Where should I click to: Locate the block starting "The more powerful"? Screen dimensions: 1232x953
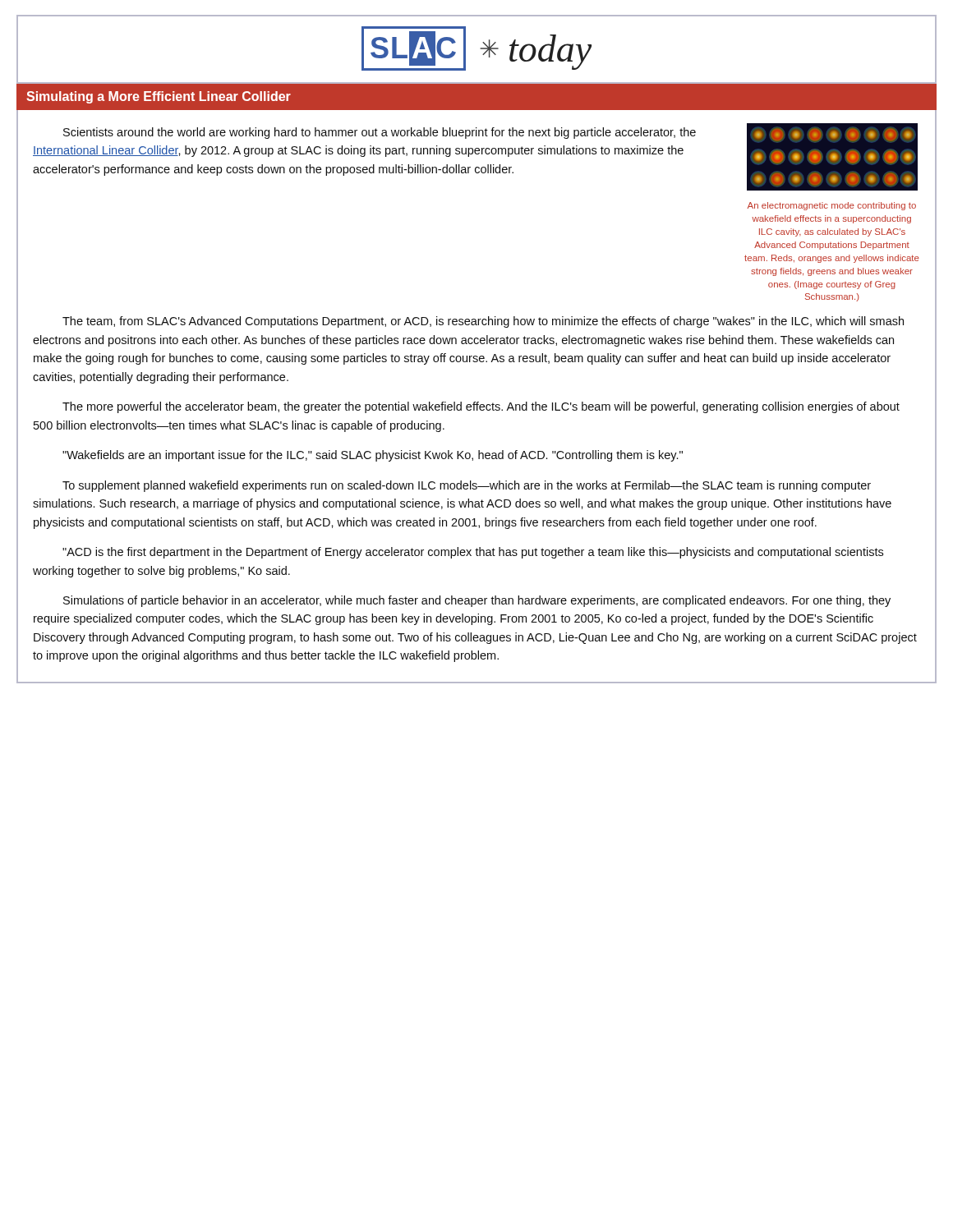[476, 416]
